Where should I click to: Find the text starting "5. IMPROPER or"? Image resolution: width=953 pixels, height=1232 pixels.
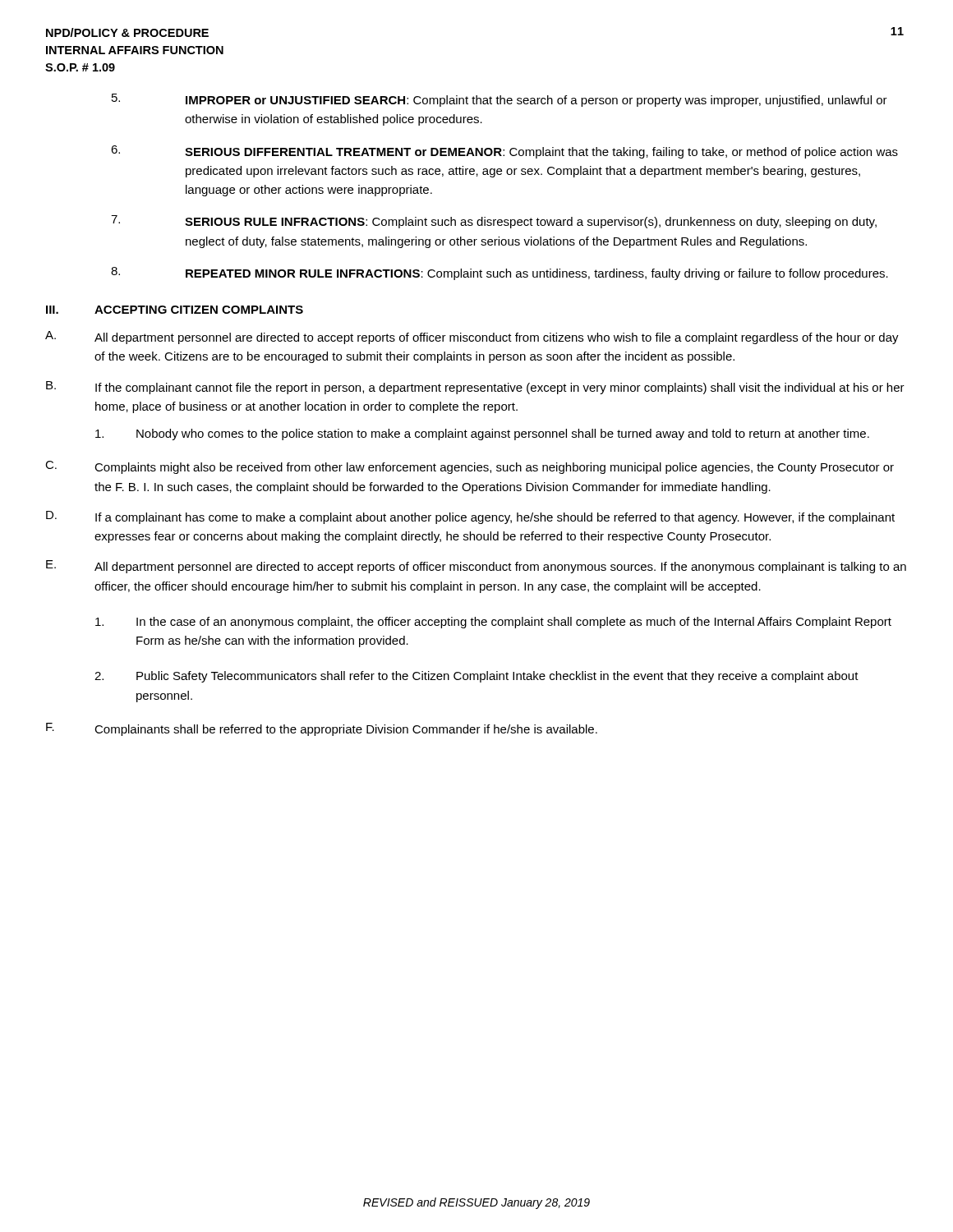tap(476, 109)
